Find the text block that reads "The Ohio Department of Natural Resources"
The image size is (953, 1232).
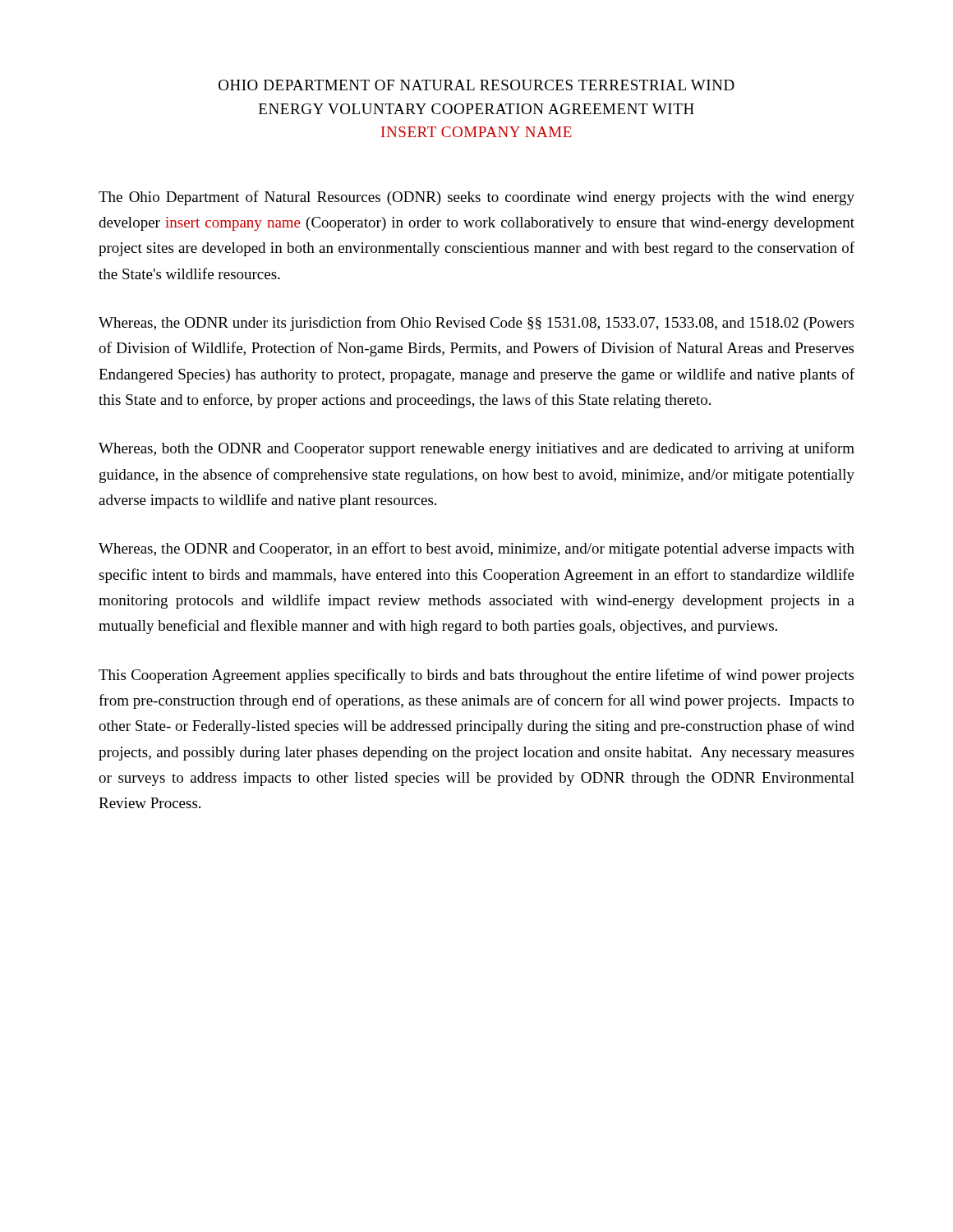tap(476, 235)
